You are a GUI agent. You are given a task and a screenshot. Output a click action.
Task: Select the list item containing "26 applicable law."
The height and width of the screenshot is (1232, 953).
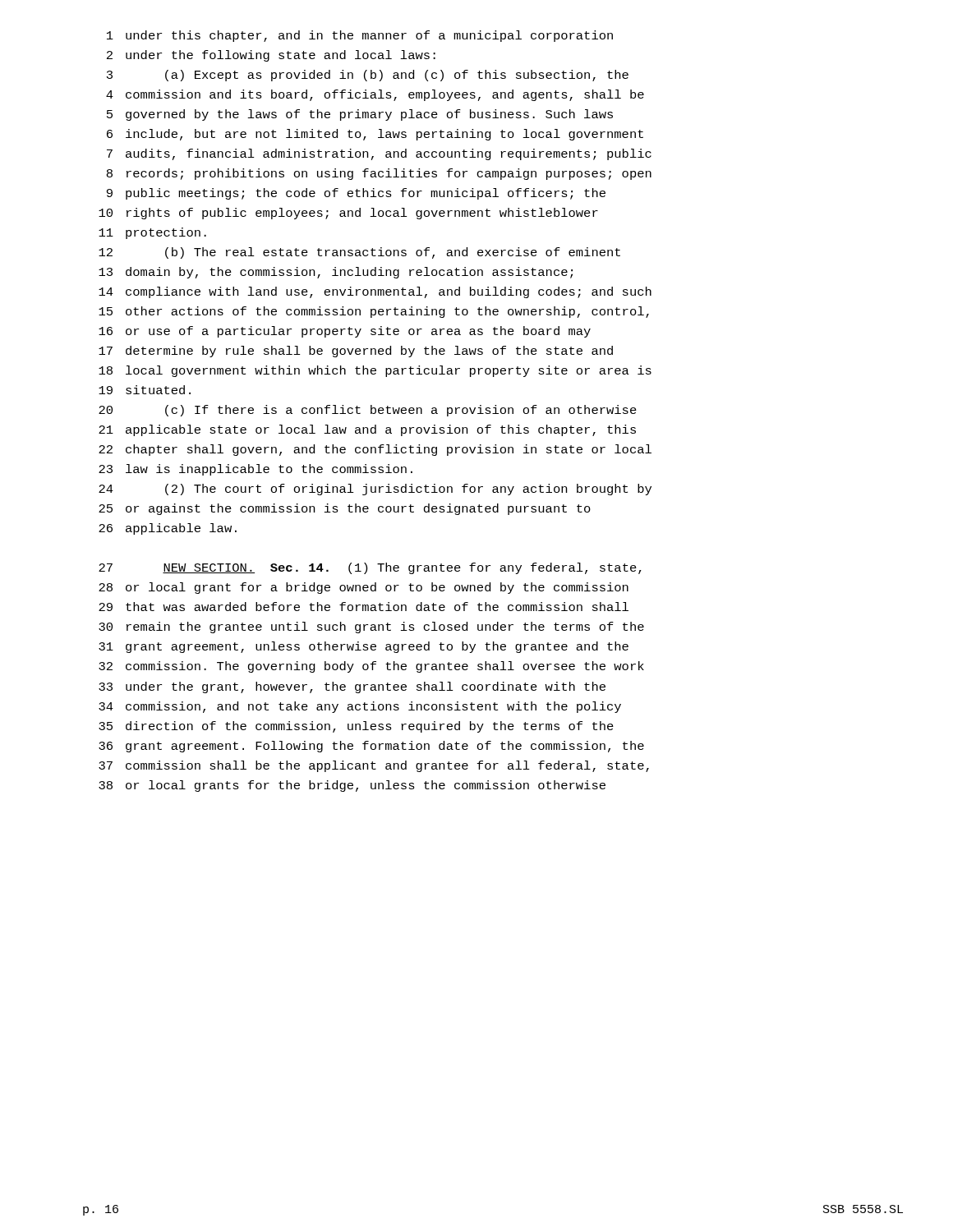click(x=168, y=529)
